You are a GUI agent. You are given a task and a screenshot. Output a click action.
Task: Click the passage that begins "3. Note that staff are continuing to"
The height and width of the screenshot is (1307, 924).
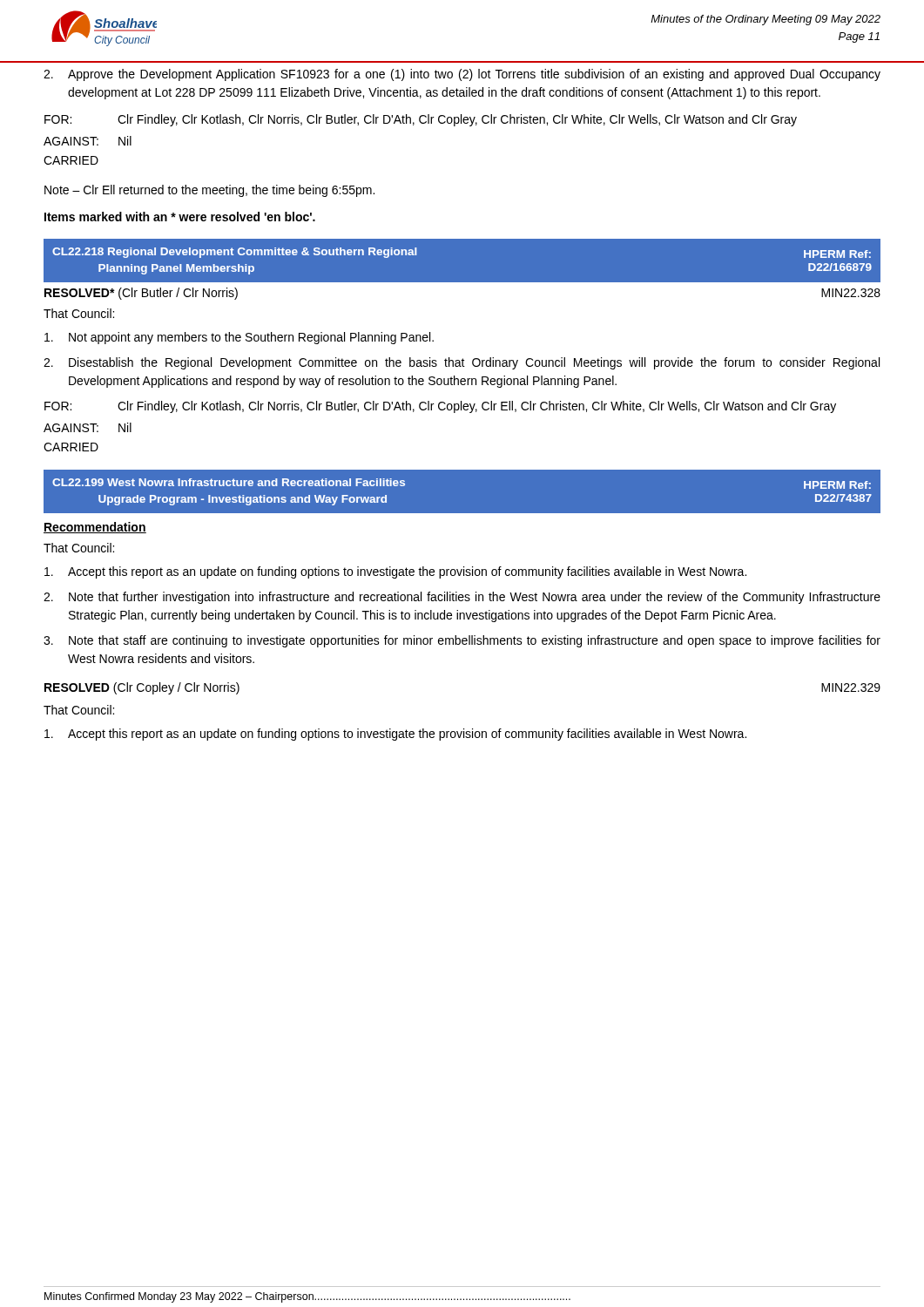tap(462, 650)
